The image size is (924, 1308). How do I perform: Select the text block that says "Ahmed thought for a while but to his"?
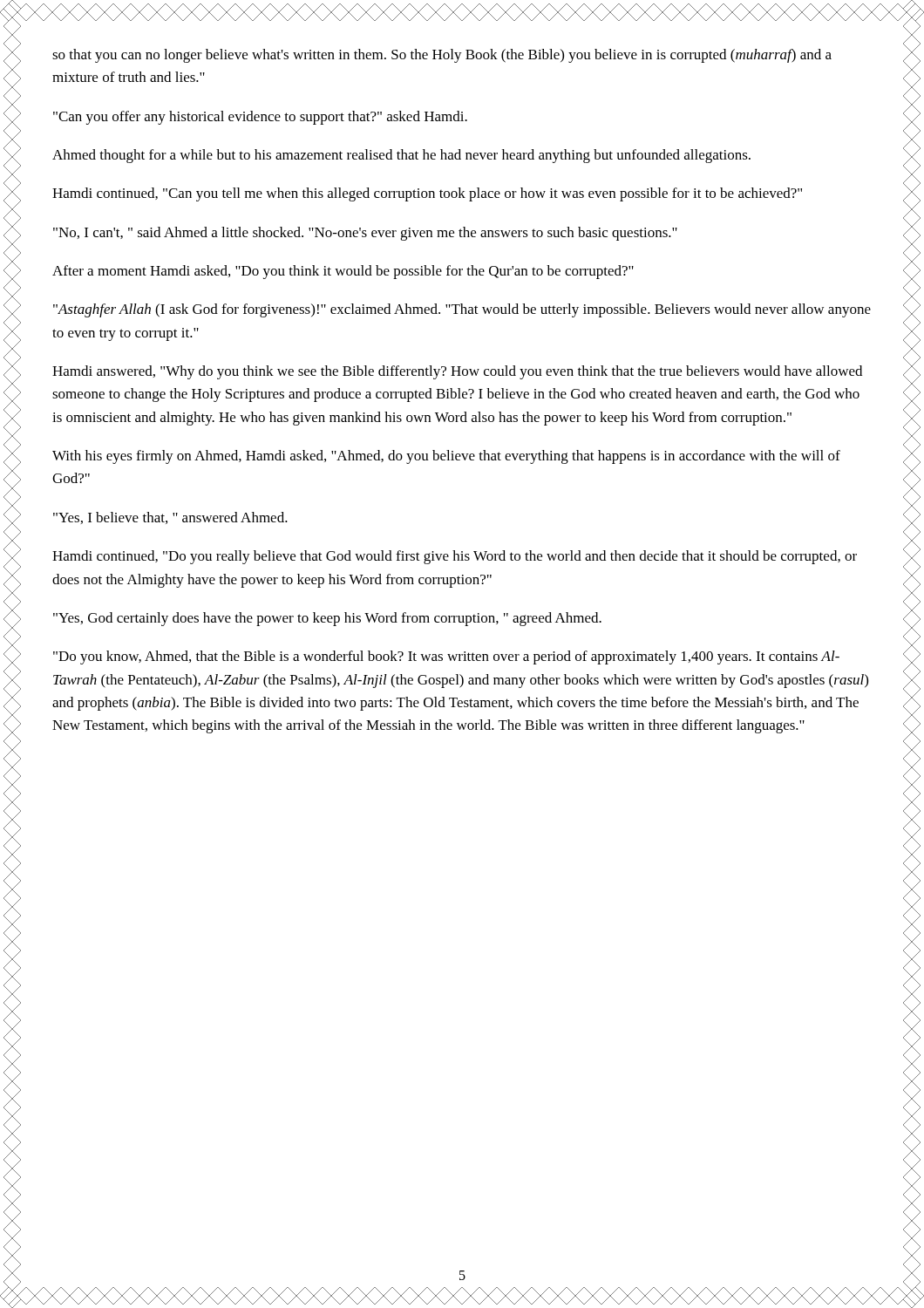pos(402,155)
